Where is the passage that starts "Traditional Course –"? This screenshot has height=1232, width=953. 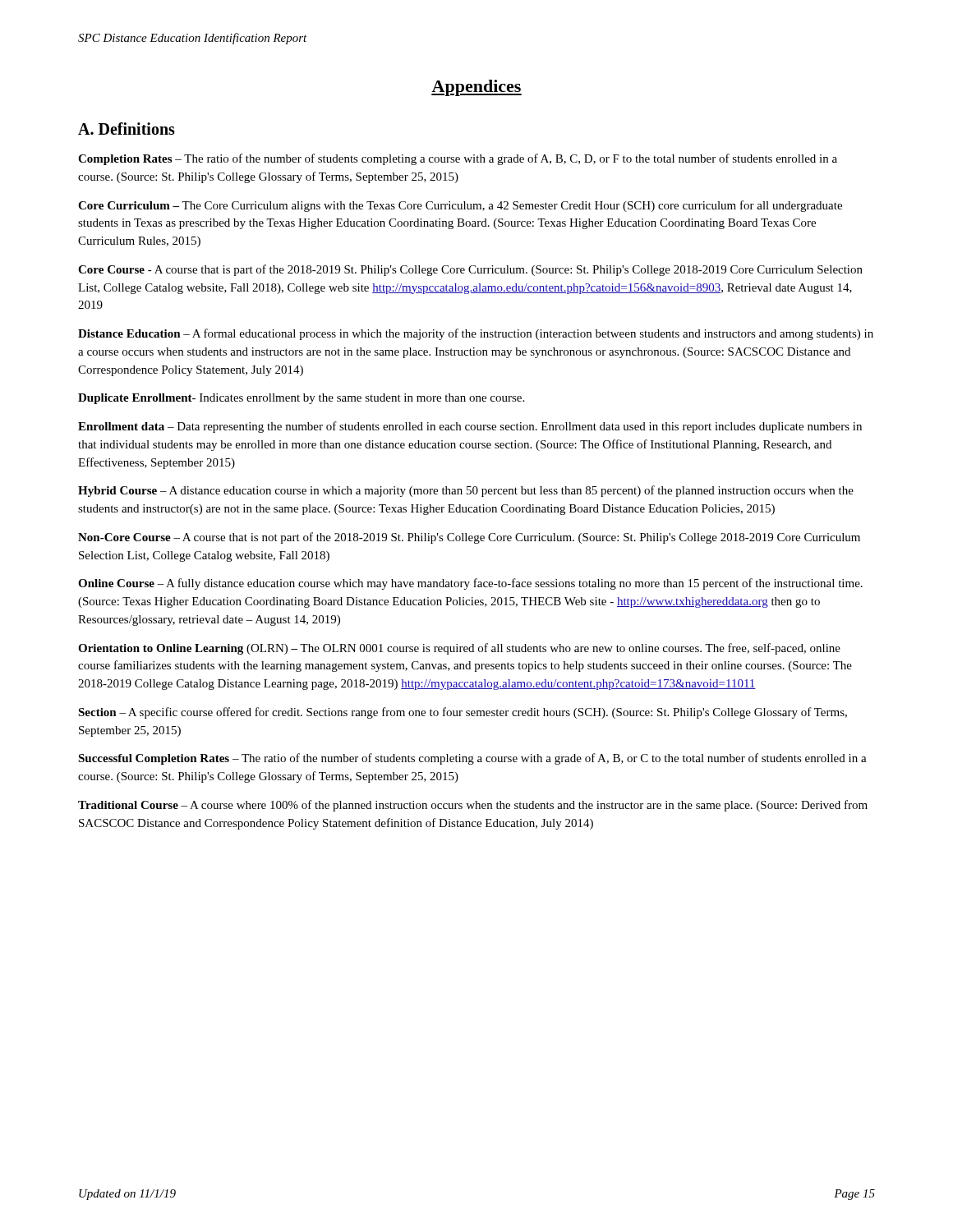[x=473, y=814]
